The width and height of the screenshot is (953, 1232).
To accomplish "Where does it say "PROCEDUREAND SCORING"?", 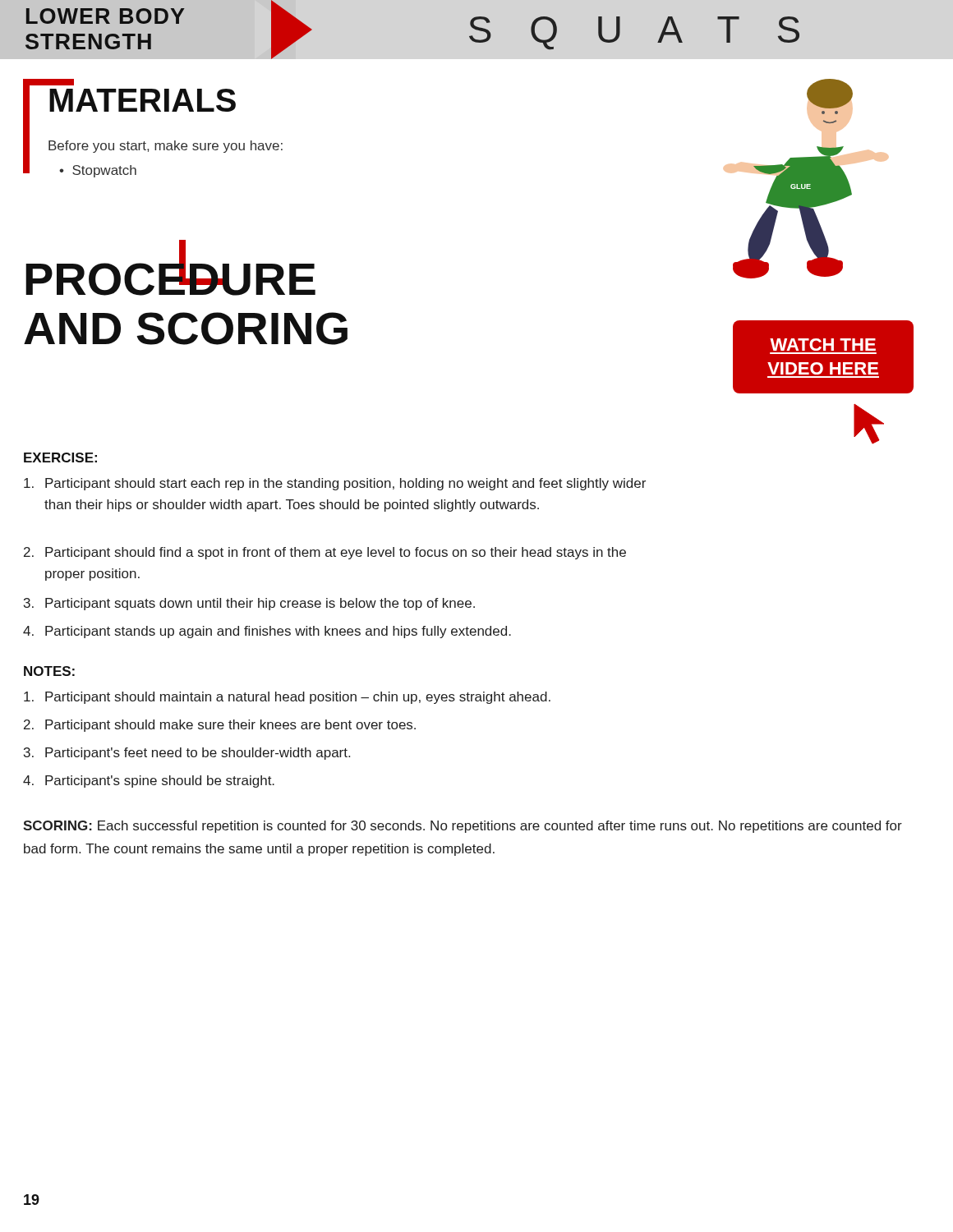I will (187, 304).
